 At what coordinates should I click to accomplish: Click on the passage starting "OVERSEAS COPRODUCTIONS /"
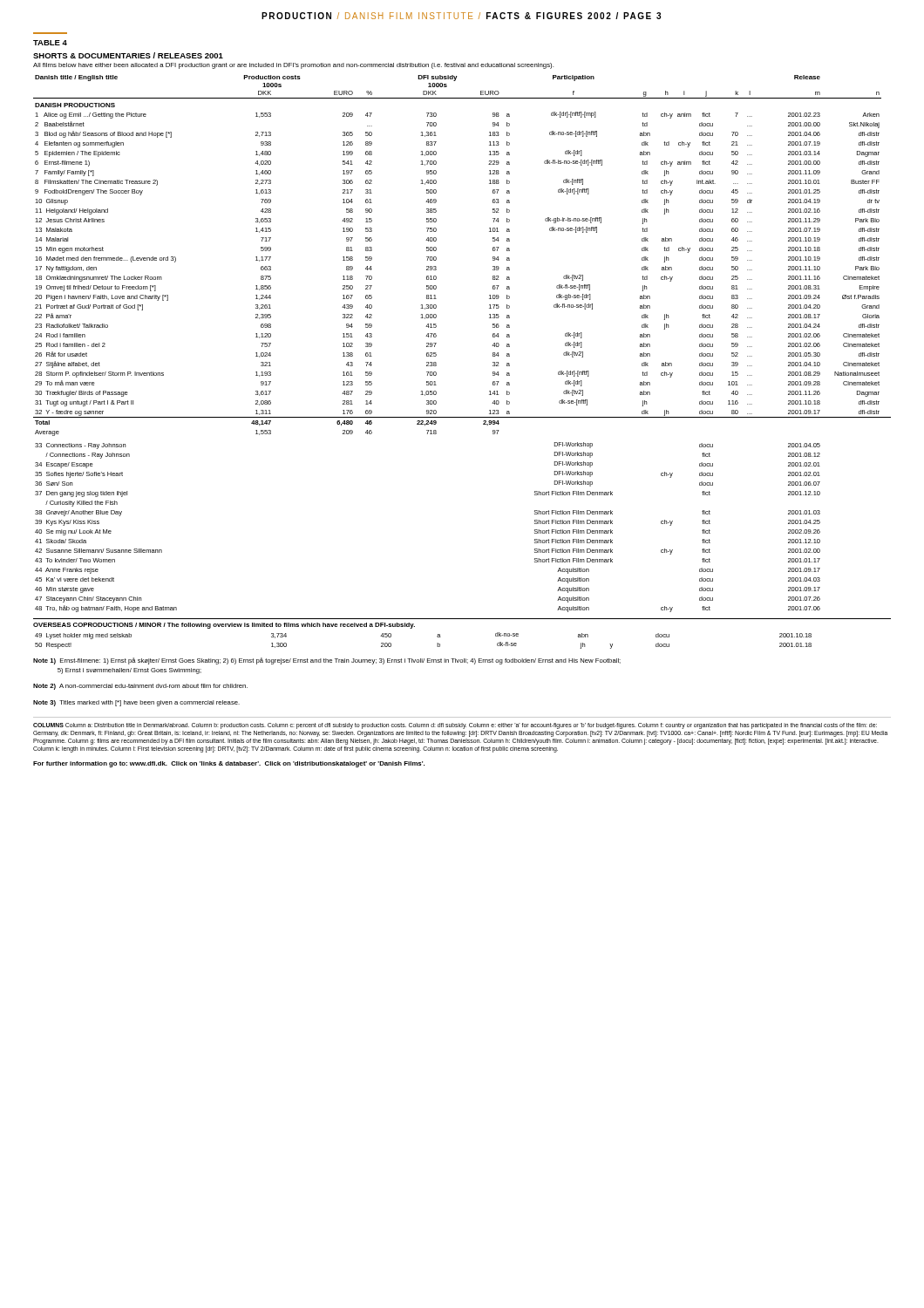pyautogui.click(x=224, y=625)
